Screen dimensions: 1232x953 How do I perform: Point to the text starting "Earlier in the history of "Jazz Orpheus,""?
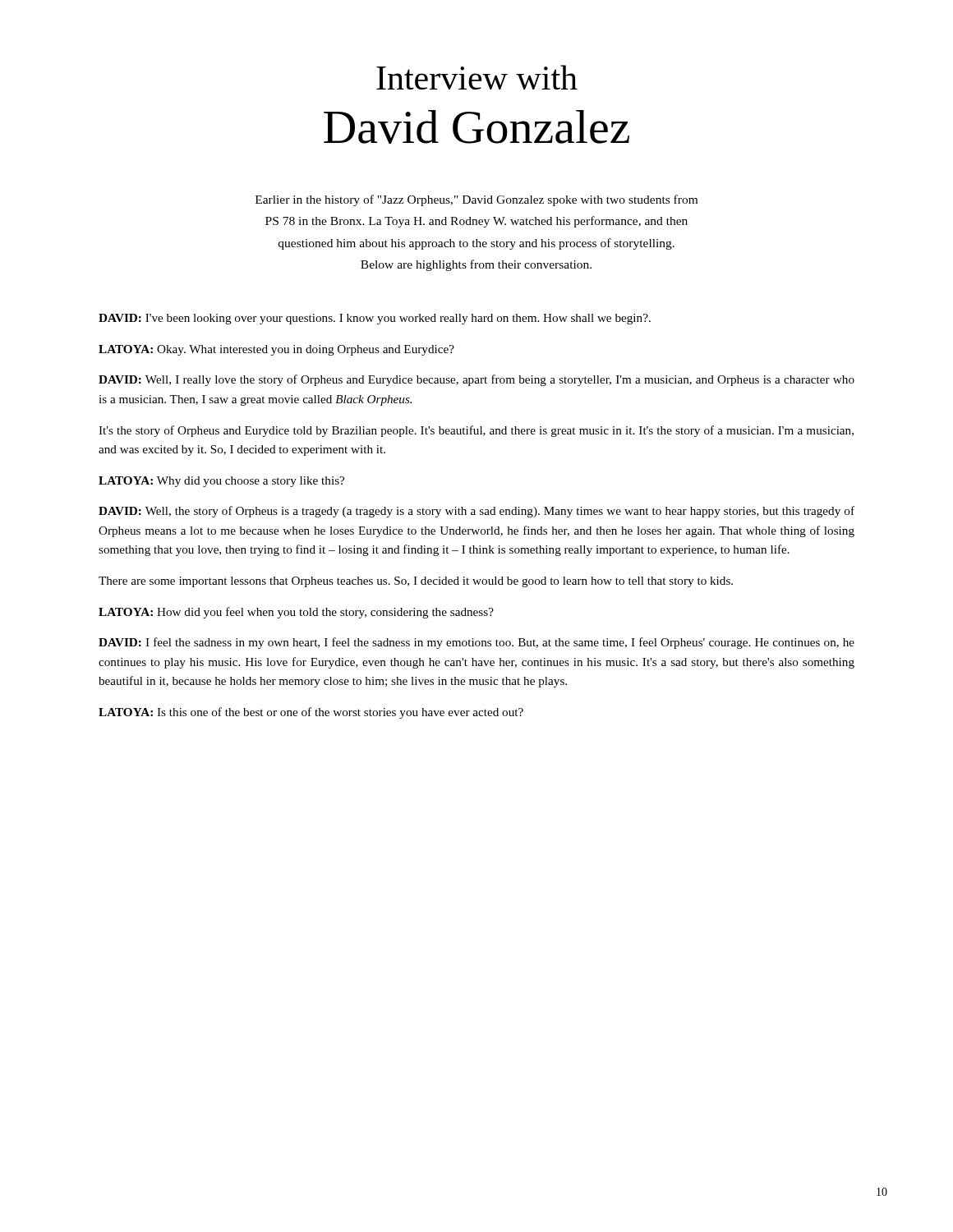[x=476, y=232]
